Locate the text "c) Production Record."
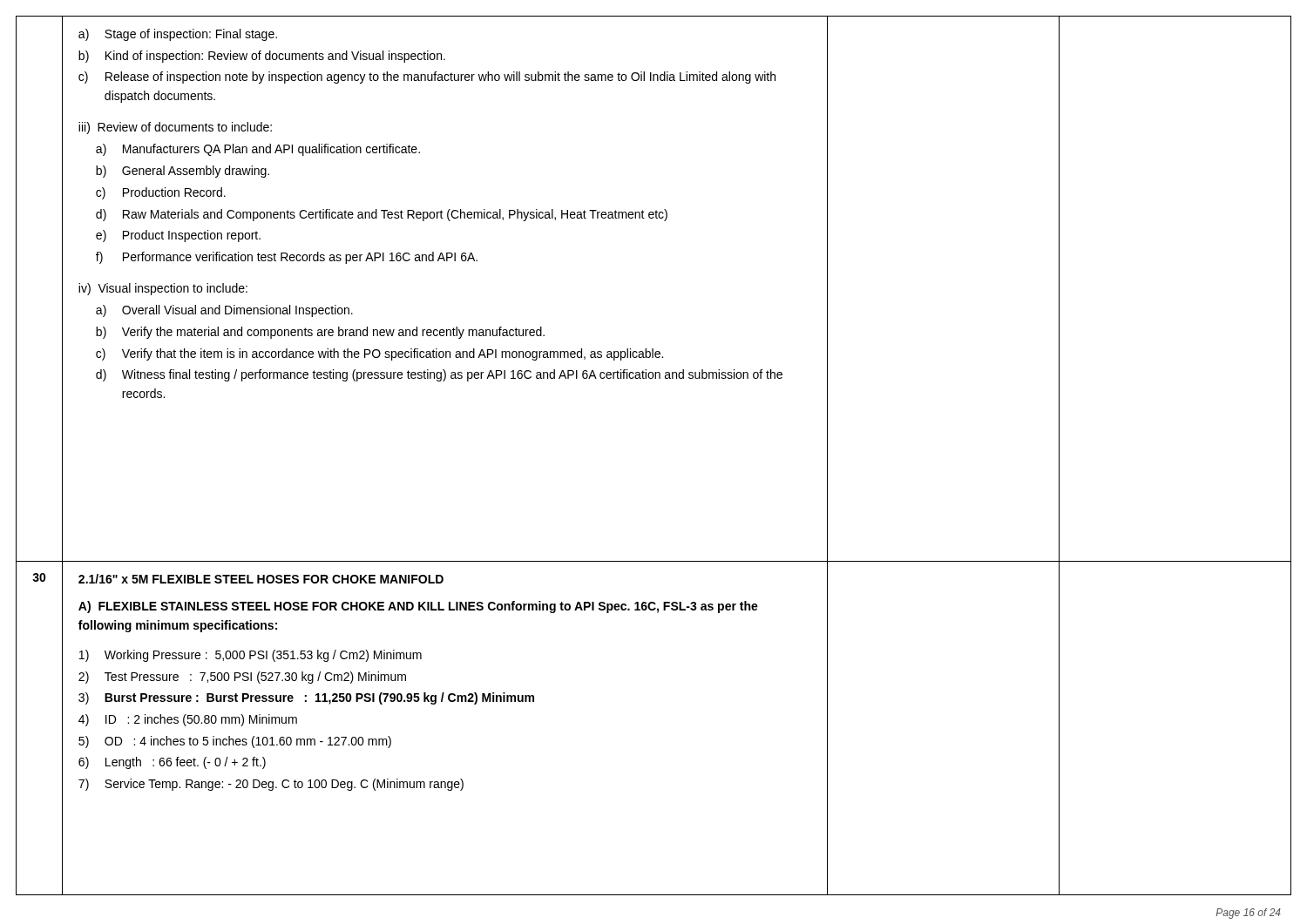Viewport: 1307px width, 924px height. [161, 193]
